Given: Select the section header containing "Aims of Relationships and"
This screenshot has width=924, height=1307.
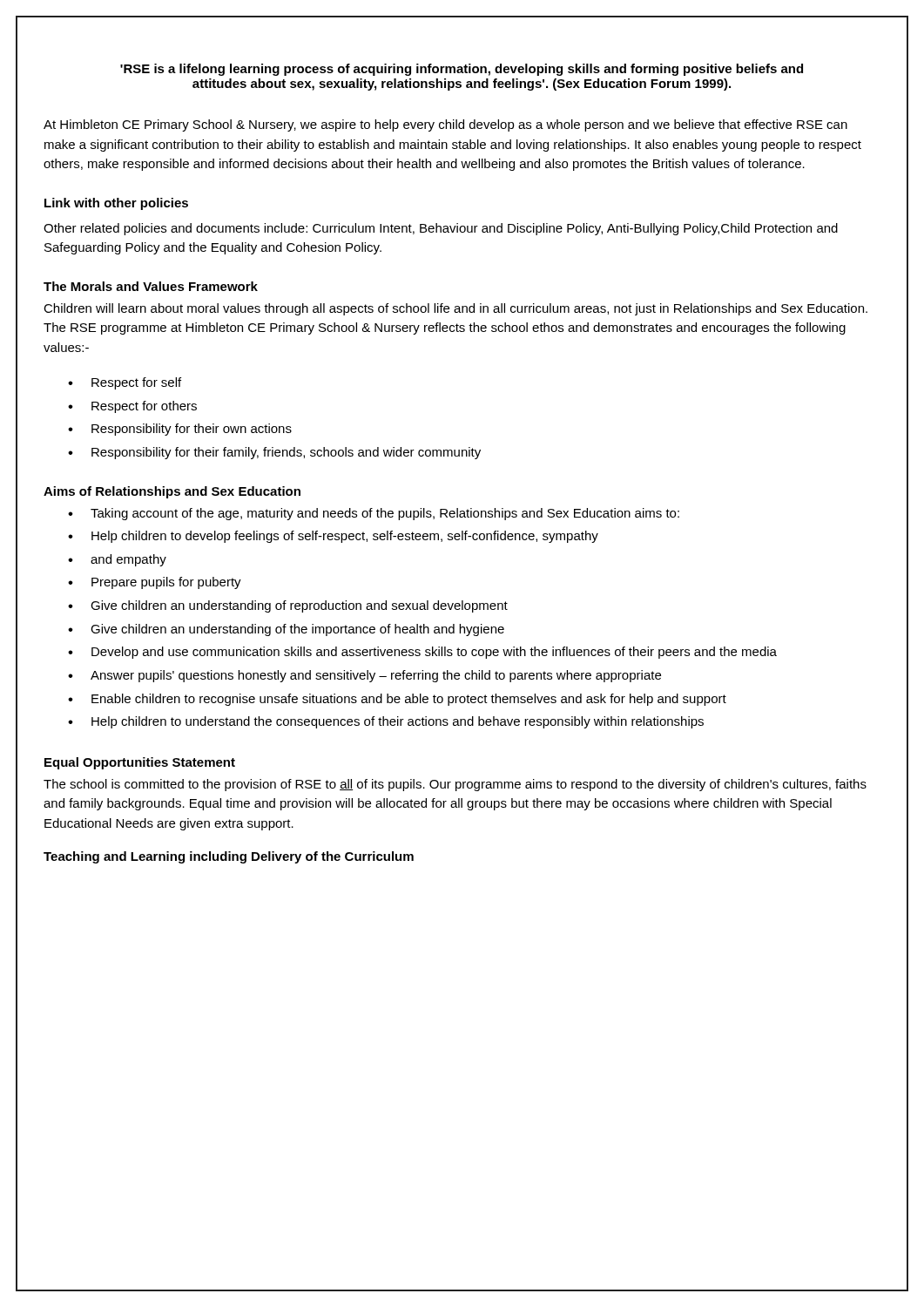Looking at the screenshot, I should (x=172, y=491).
